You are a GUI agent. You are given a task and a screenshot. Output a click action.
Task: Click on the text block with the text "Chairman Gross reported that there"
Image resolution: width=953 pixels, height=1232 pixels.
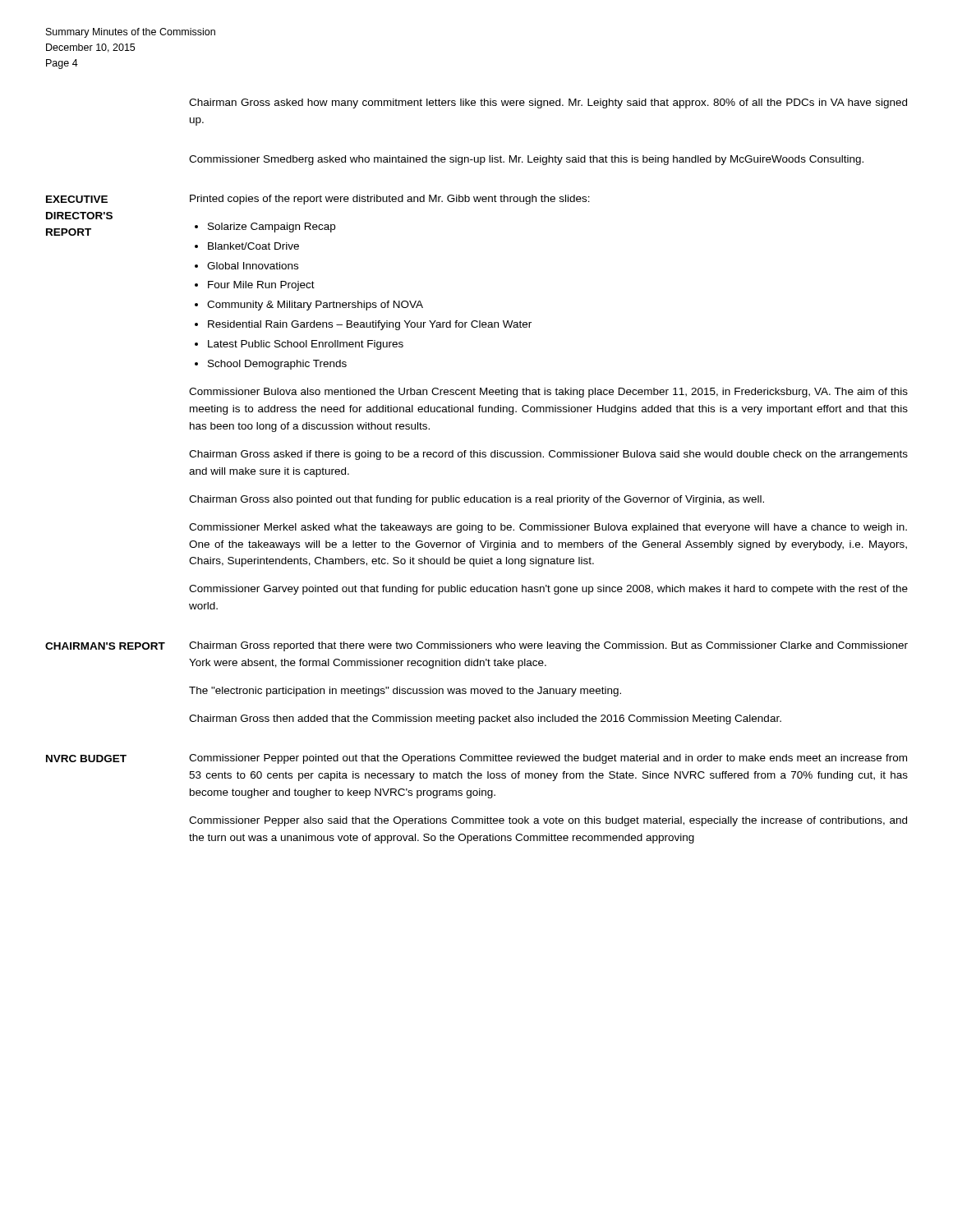(x=548, y=655)
